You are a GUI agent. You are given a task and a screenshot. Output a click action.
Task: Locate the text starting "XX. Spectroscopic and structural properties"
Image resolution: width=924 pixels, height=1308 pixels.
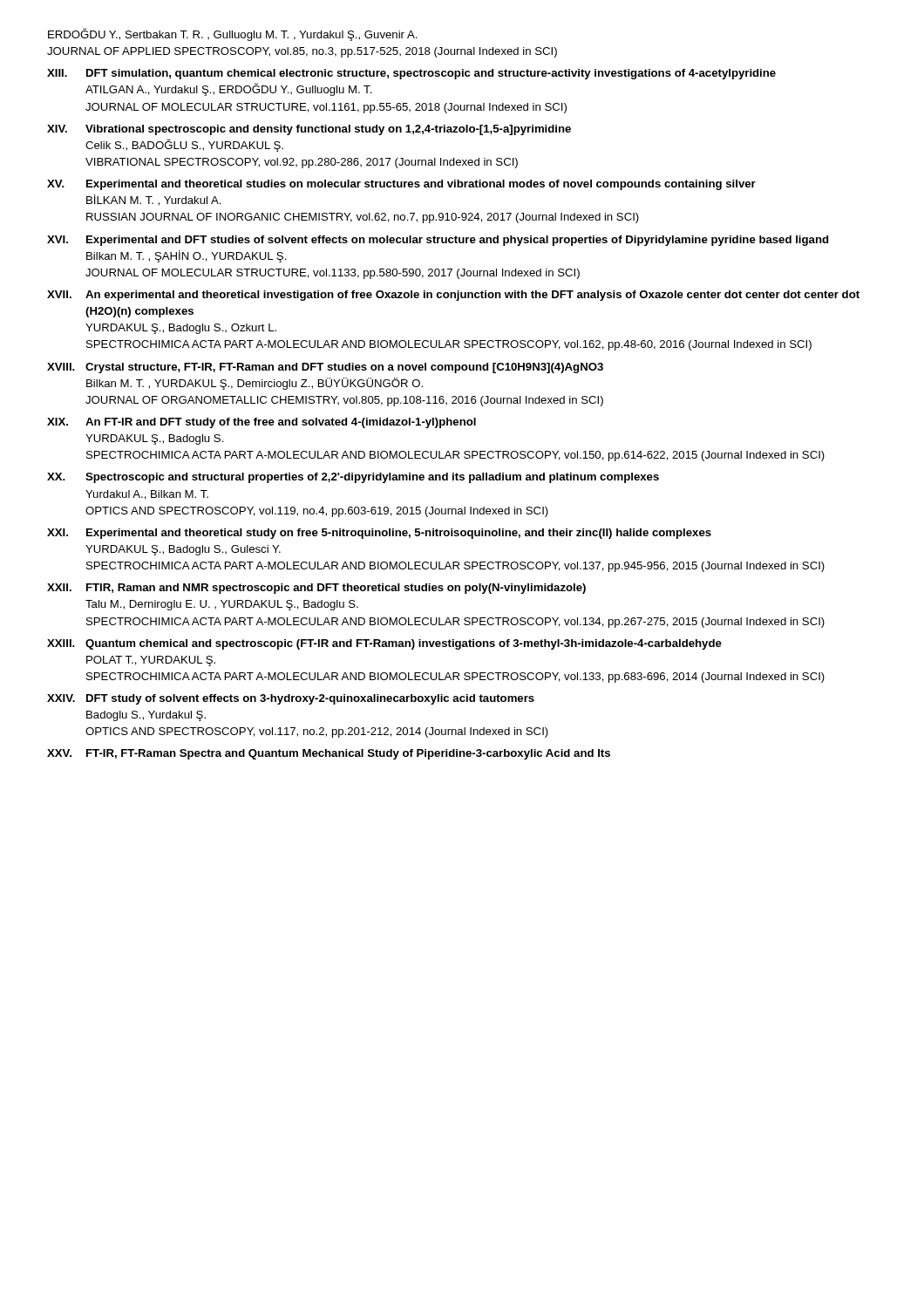point(353,478)
